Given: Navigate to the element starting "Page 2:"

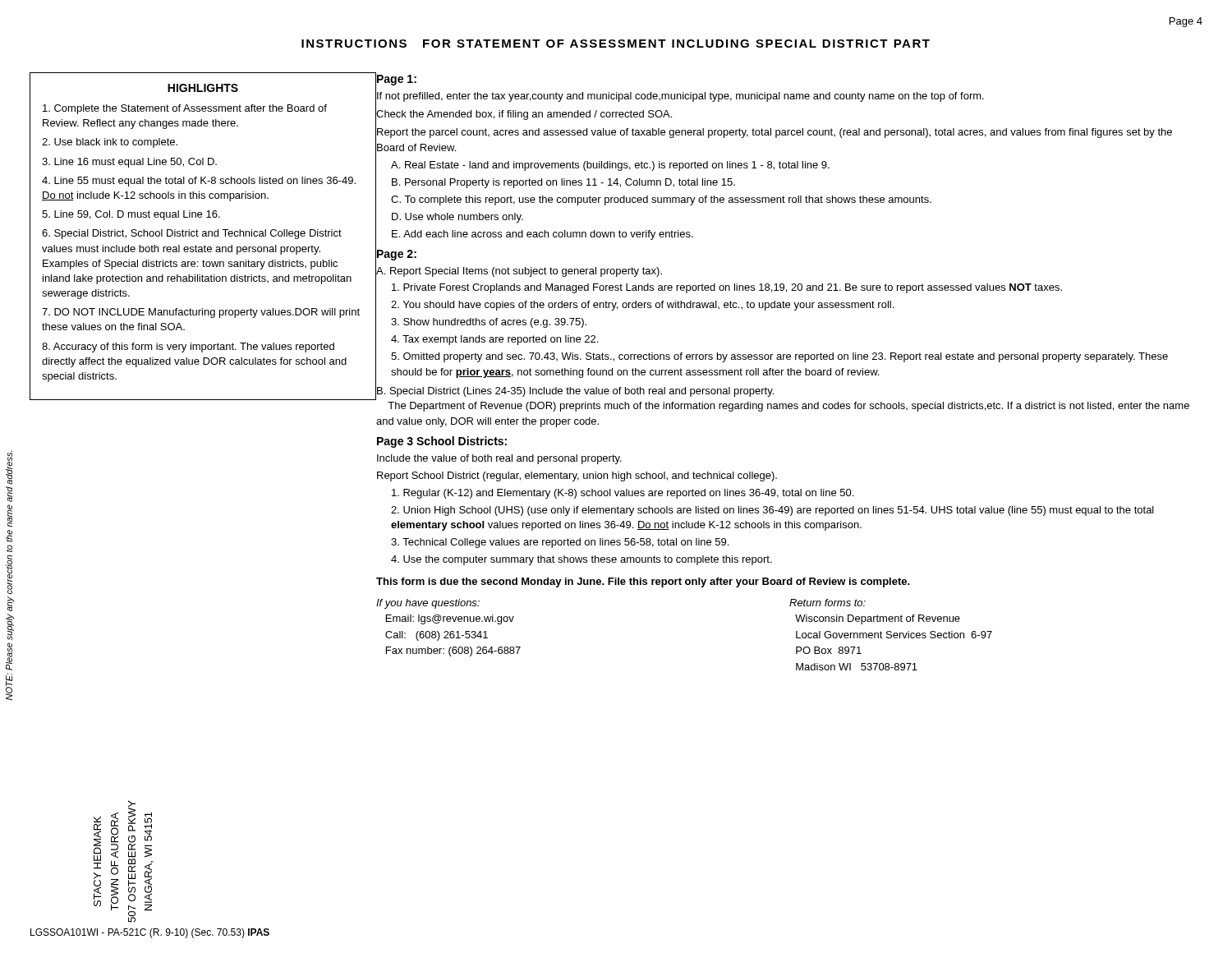Looking at the screenshot, I should pyautogui.click(x=397, y=253).
